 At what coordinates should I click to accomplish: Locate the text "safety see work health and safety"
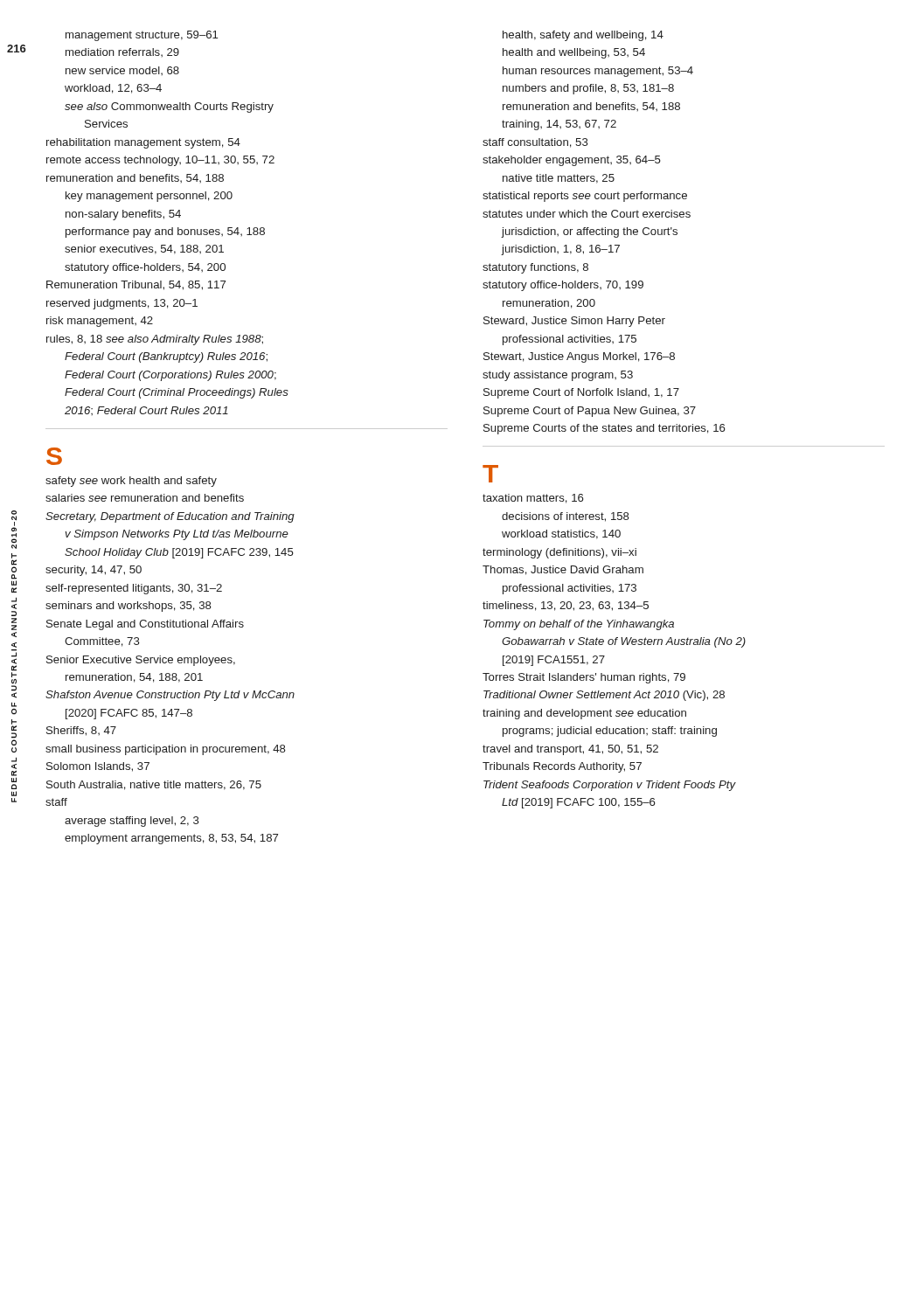click(x=131, y=482)
